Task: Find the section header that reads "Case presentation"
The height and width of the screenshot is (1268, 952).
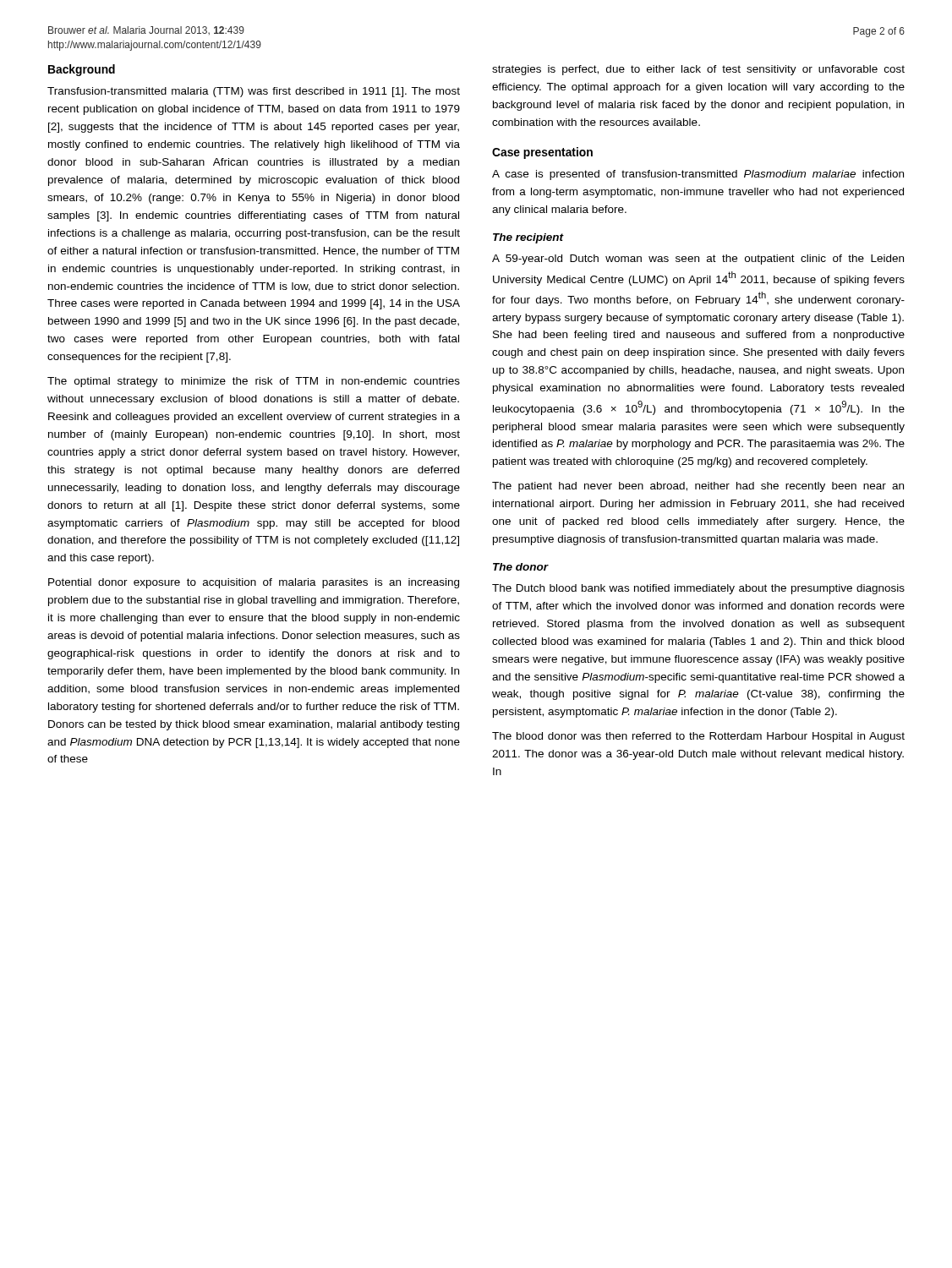Action: click(x=543, y=152)
